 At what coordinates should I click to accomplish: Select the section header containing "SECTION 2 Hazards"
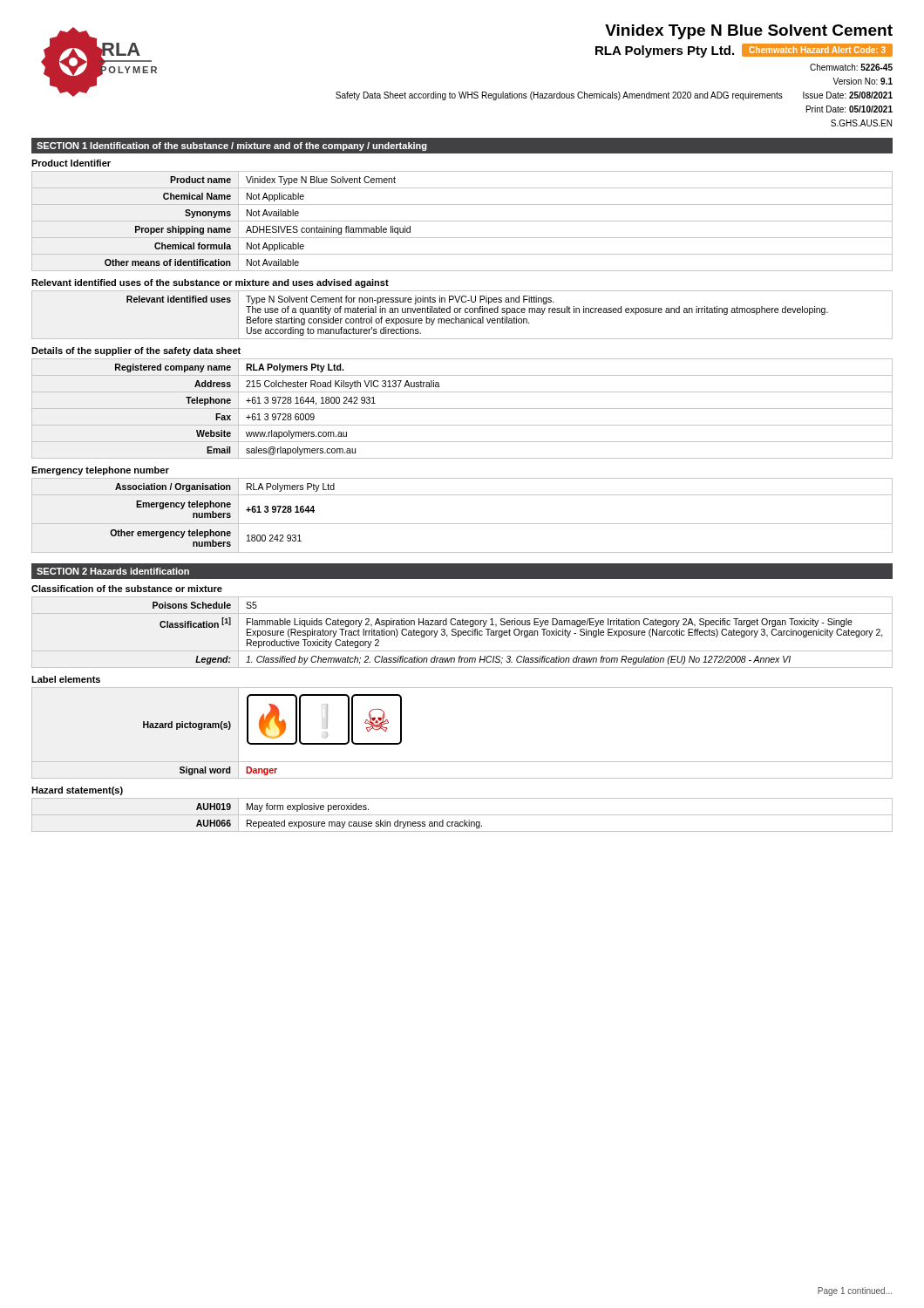coord(113,571)
